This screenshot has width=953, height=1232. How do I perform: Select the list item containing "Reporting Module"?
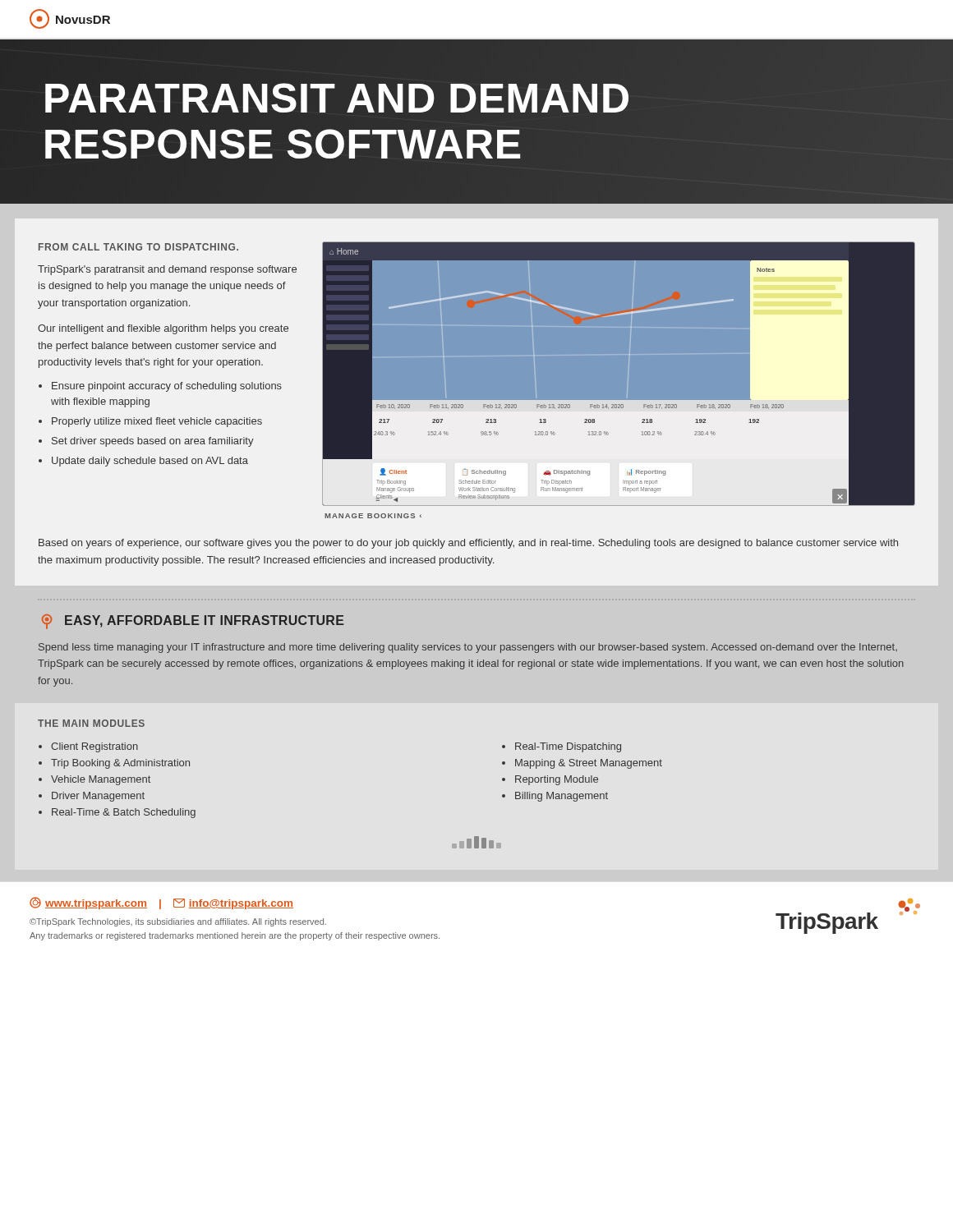(556, 779)
